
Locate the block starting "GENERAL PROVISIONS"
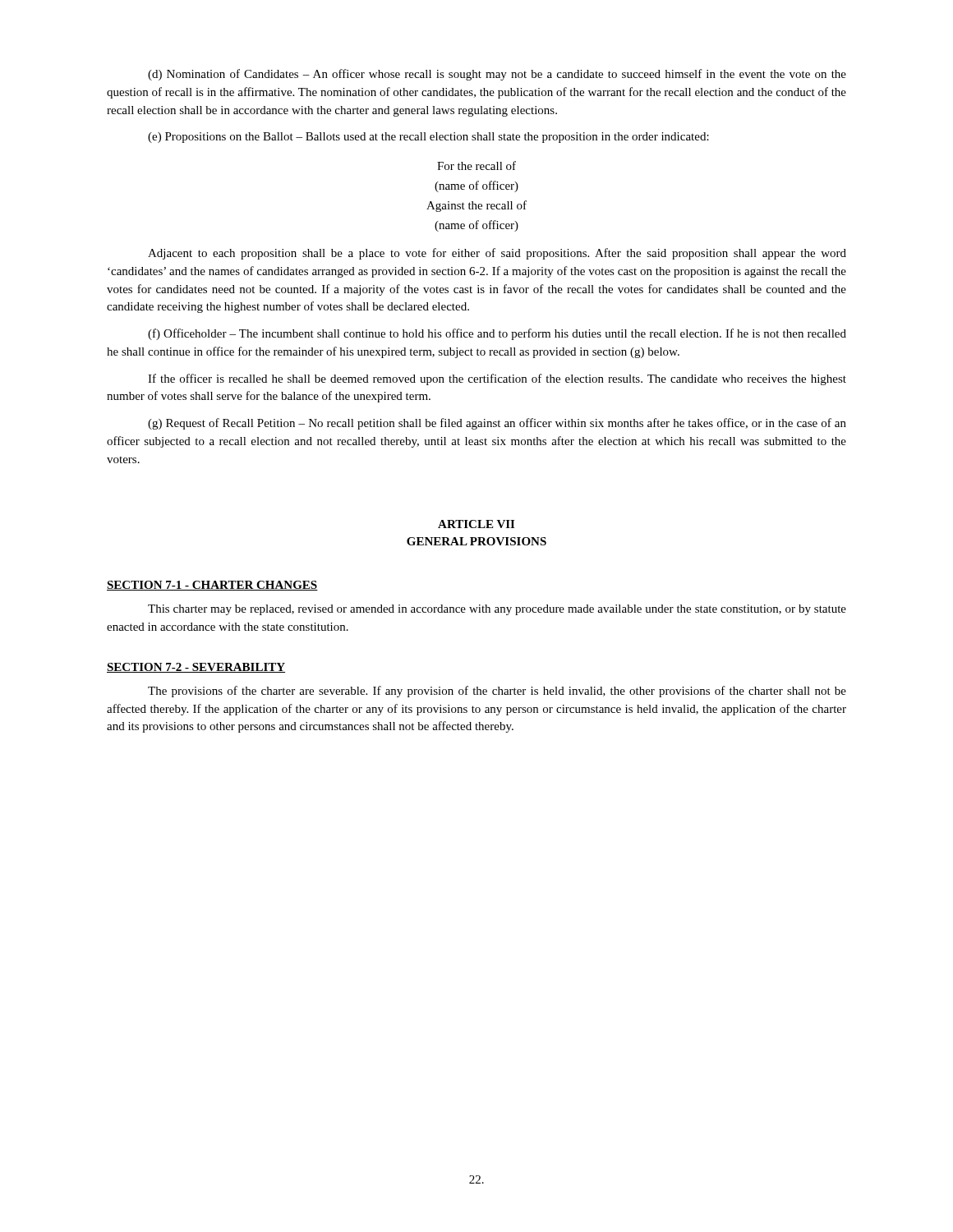point(476,541)
